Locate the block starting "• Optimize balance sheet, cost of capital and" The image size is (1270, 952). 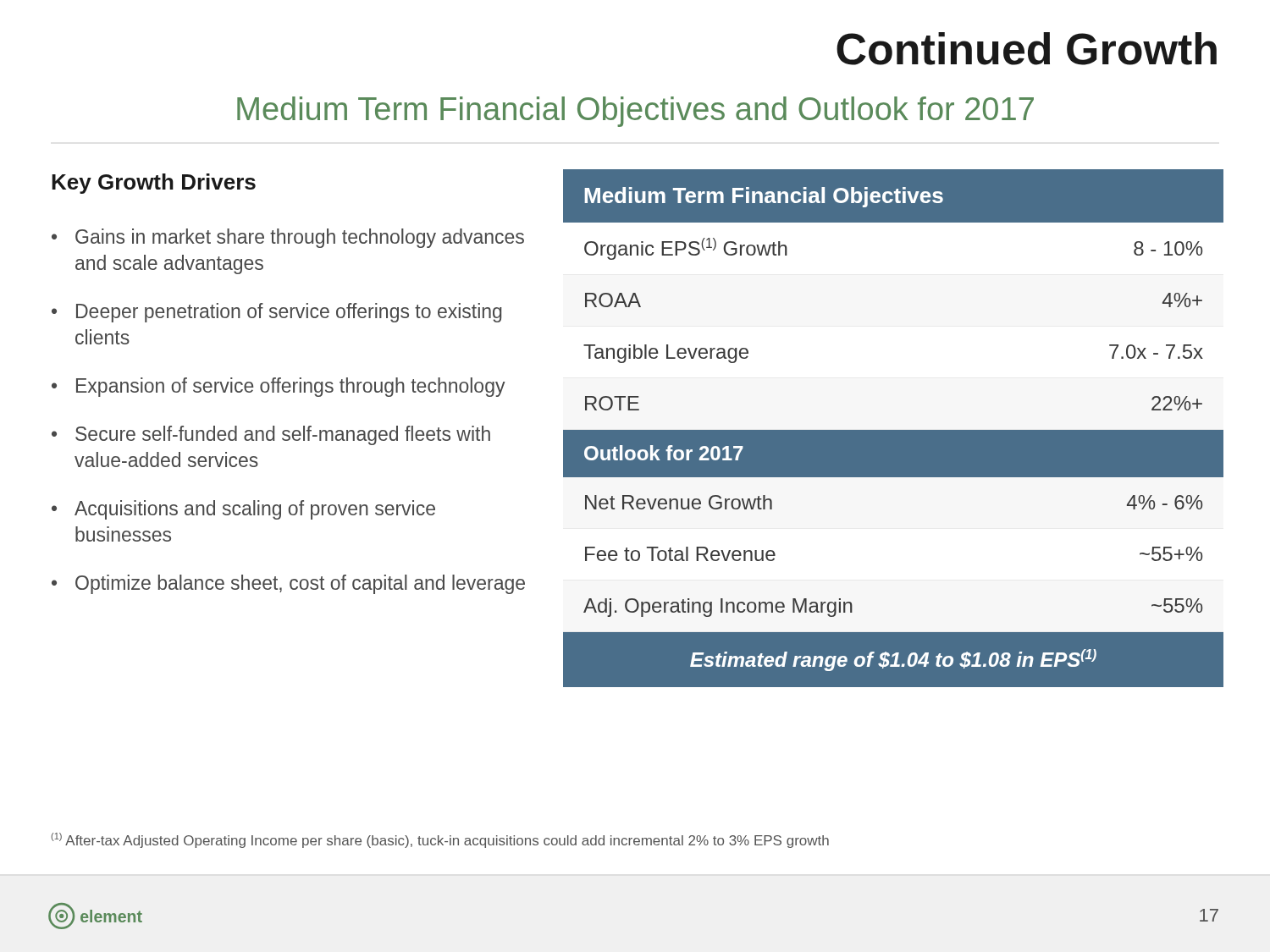pos(288,584)
